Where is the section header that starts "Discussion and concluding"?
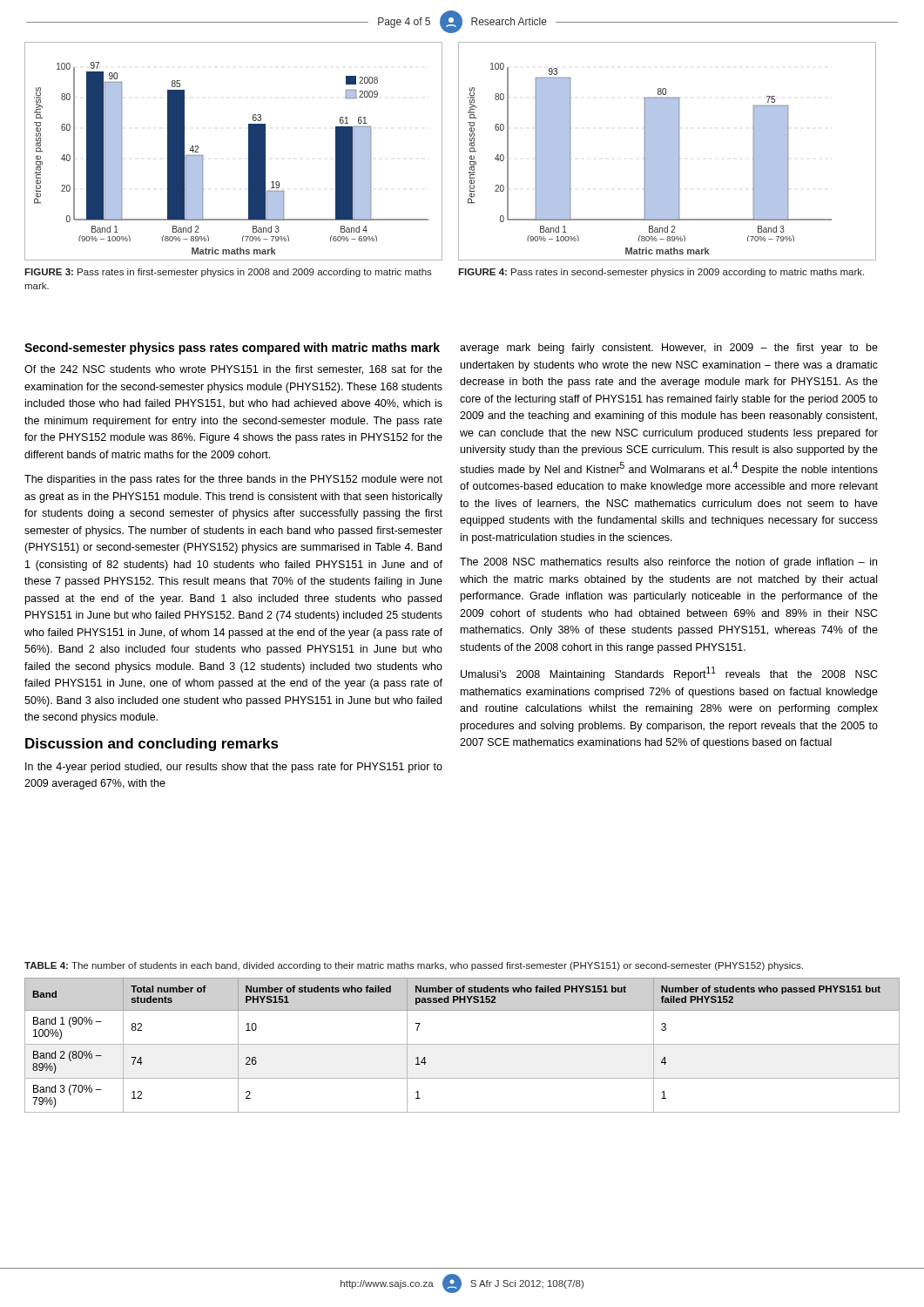Screen dimensions: 1307x924 [x=151, y=743]
